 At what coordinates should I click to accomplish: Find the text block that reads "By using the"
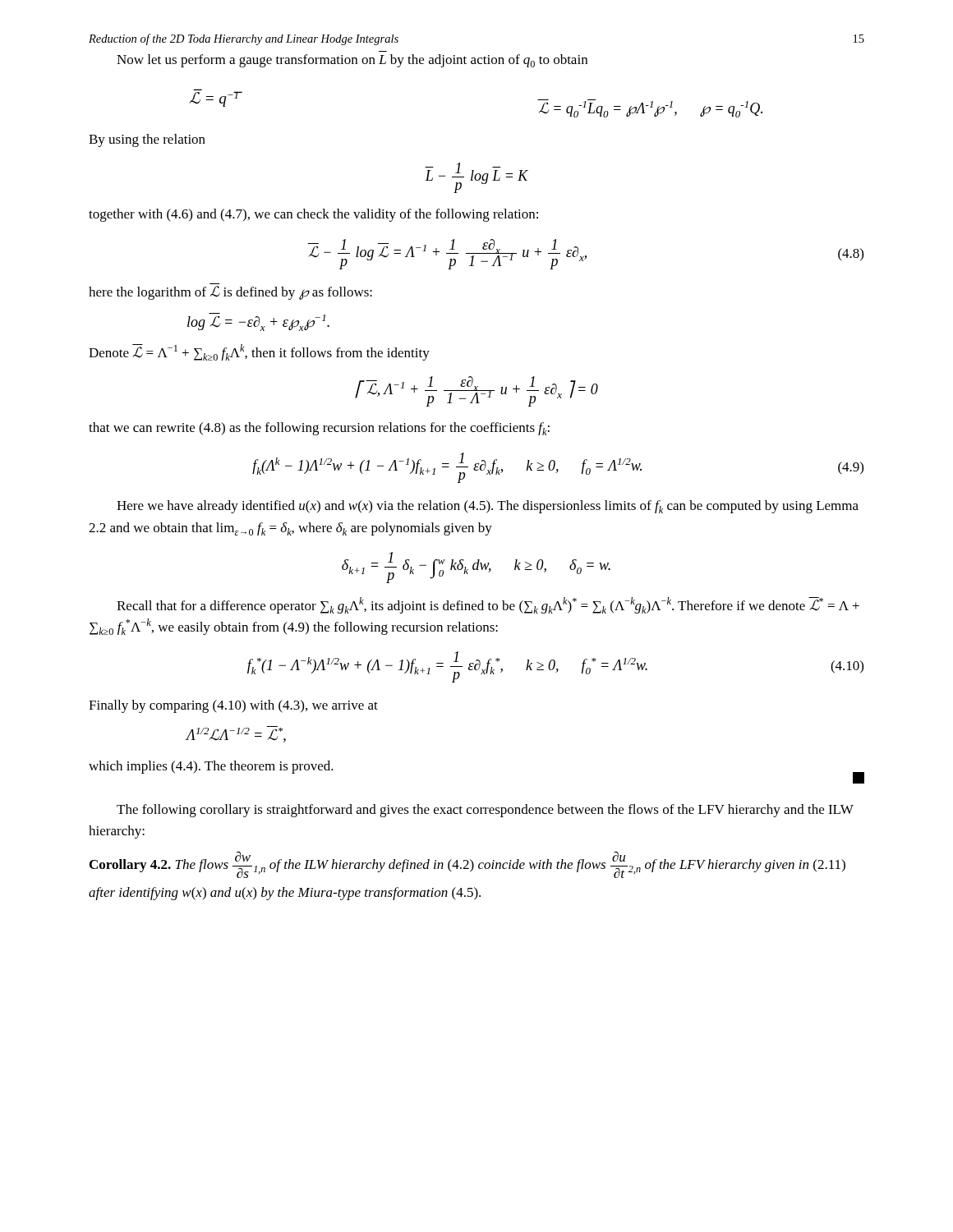point(147,140)
